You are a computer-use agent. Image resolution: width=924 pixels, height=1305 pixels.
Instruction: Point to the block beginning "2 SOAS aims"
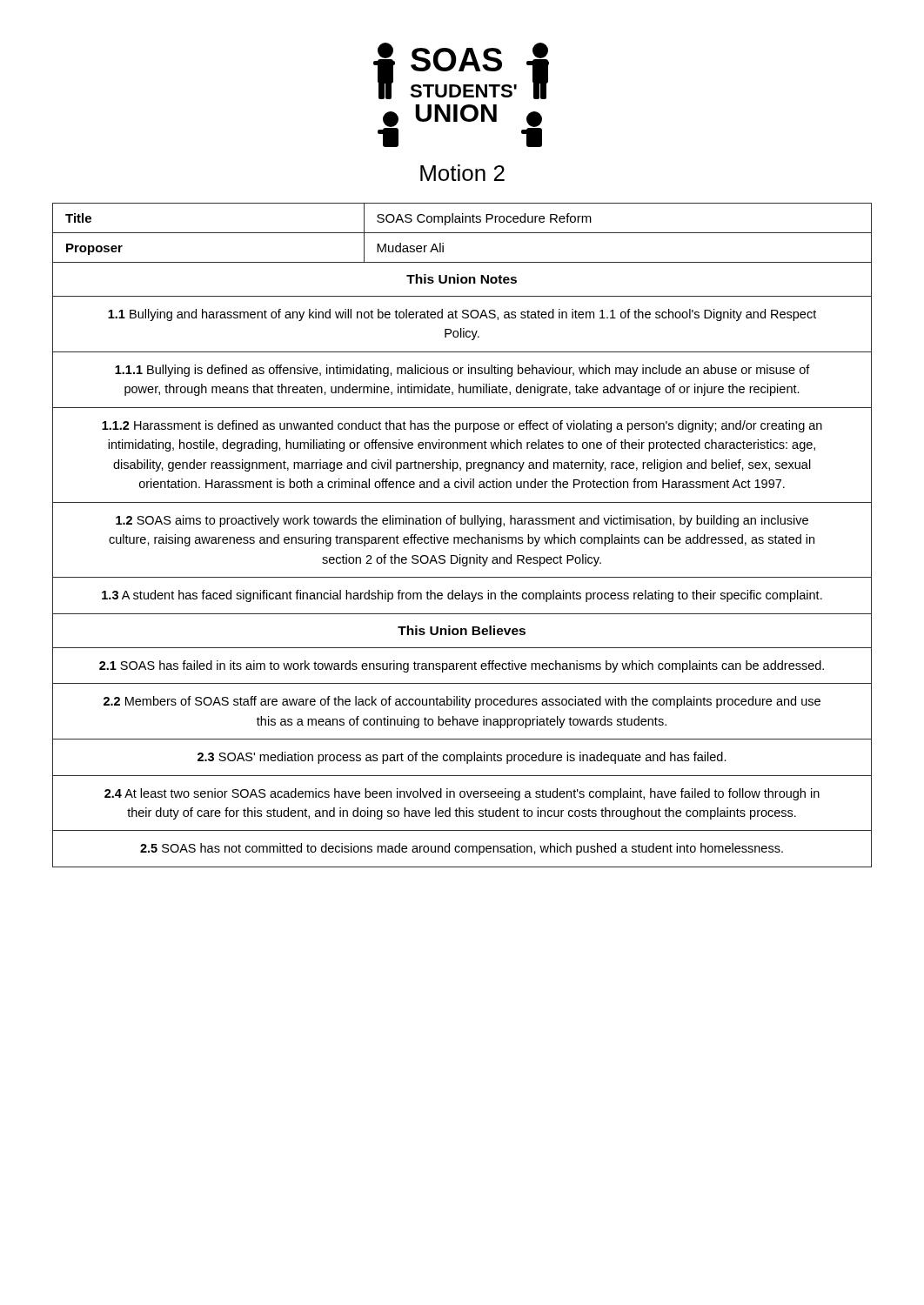click(462, 540)
